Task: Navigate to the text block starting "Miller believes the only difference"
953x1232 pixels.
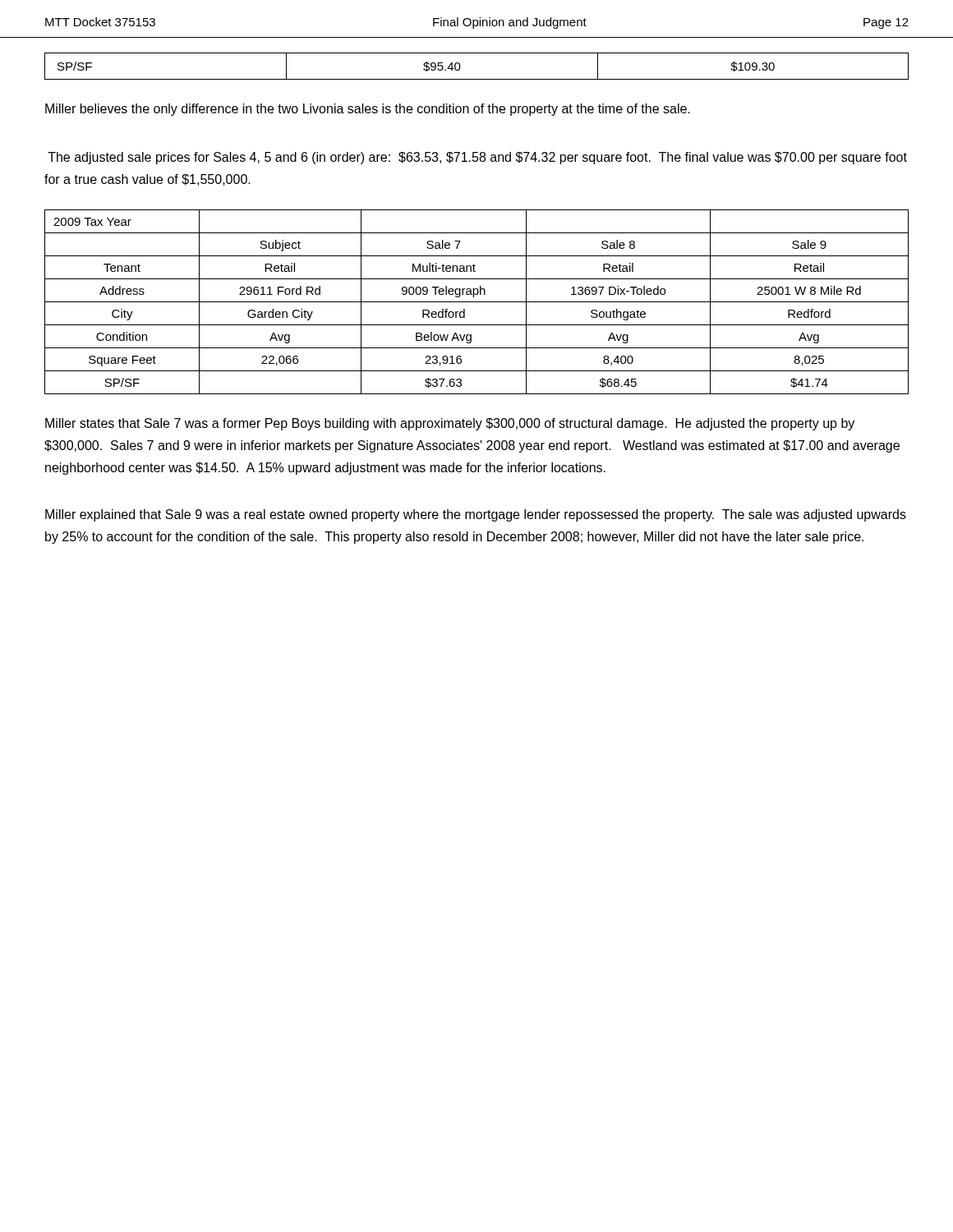Action: (368, 109)
